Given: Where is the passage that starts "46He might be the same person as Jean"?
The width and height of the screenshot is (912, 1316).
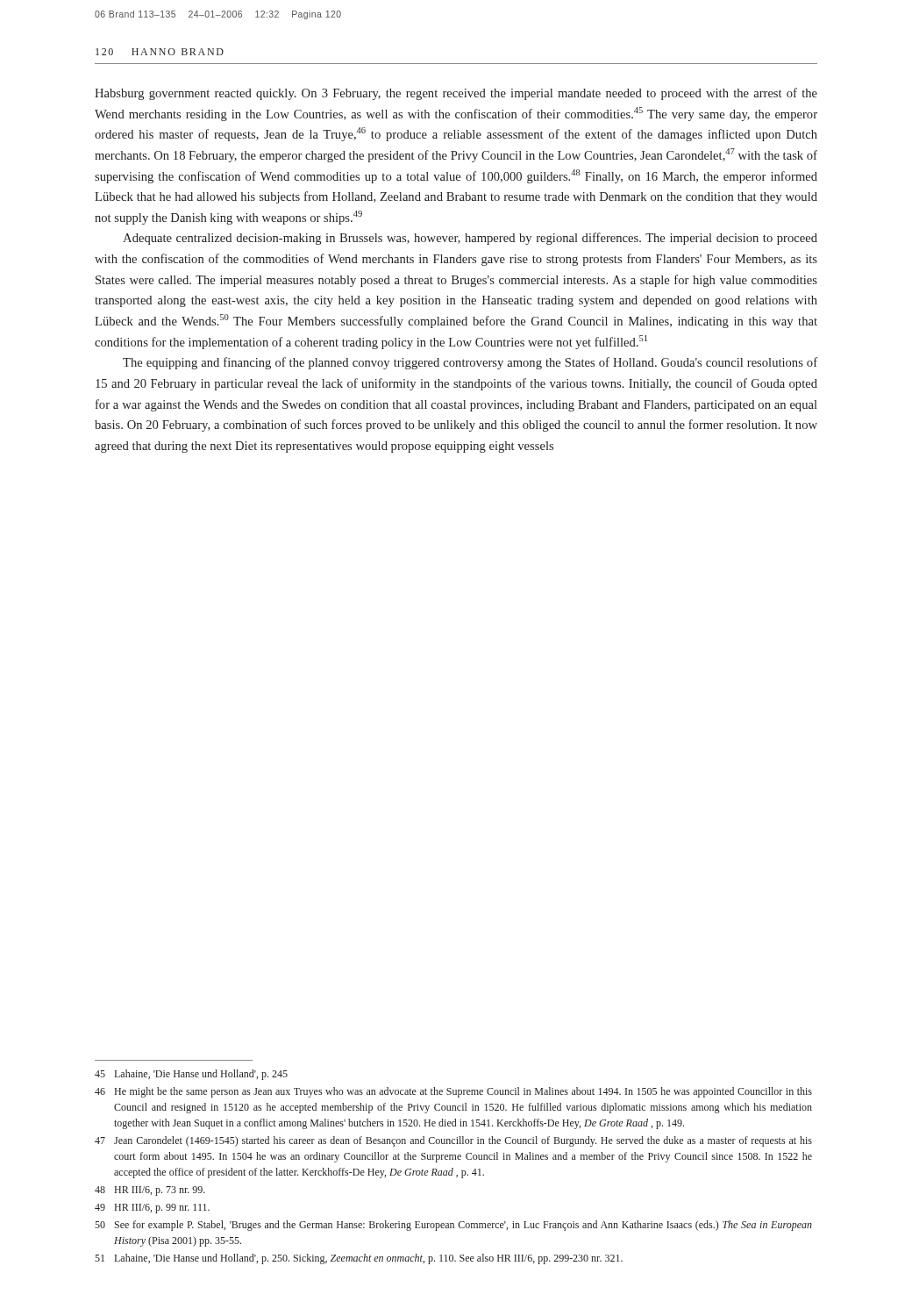Looking at the screenshot, I should point(453,1107).
